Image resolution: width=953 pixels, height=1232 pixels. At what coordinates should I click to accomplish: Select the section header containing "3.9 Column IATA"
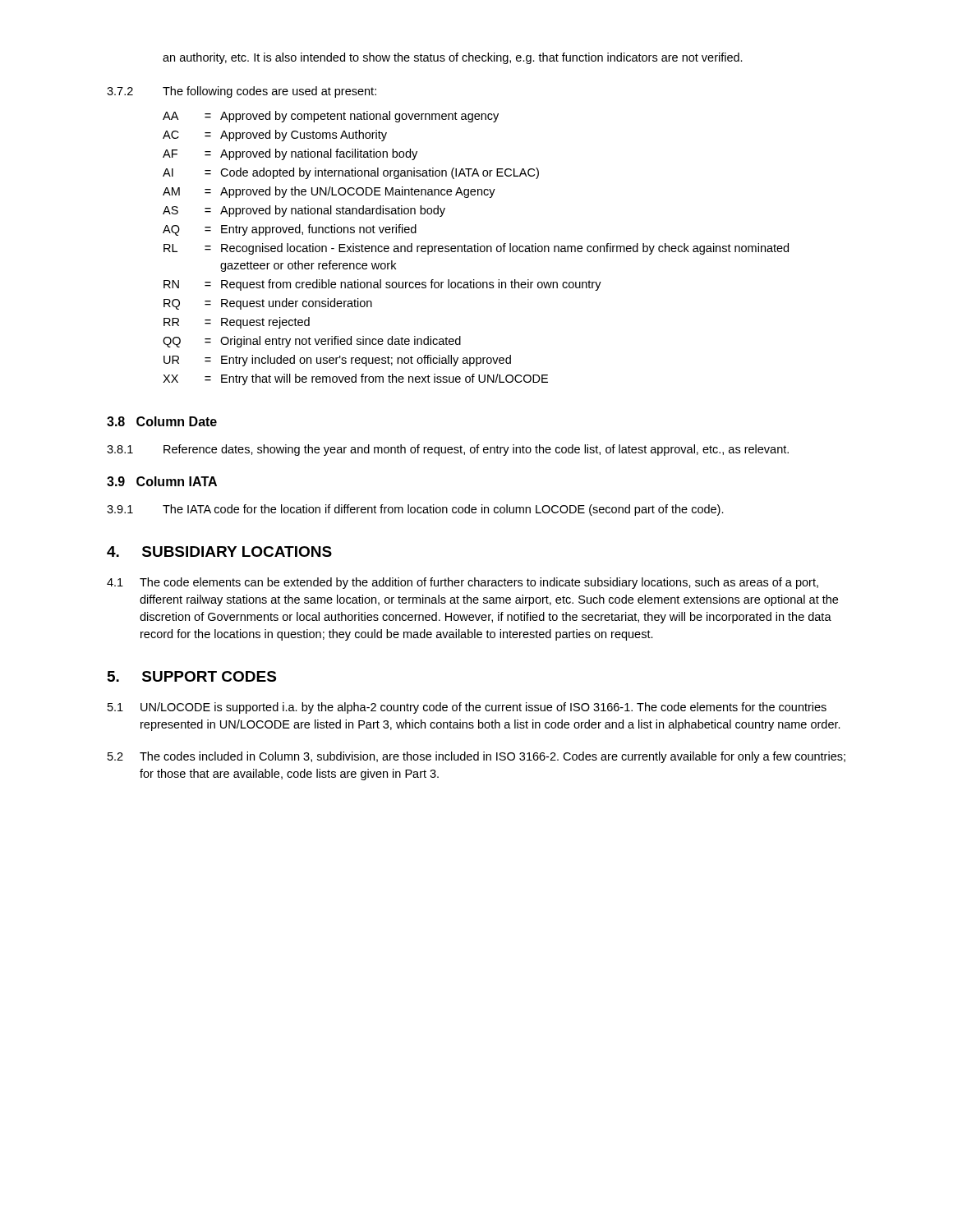(162, 482)
